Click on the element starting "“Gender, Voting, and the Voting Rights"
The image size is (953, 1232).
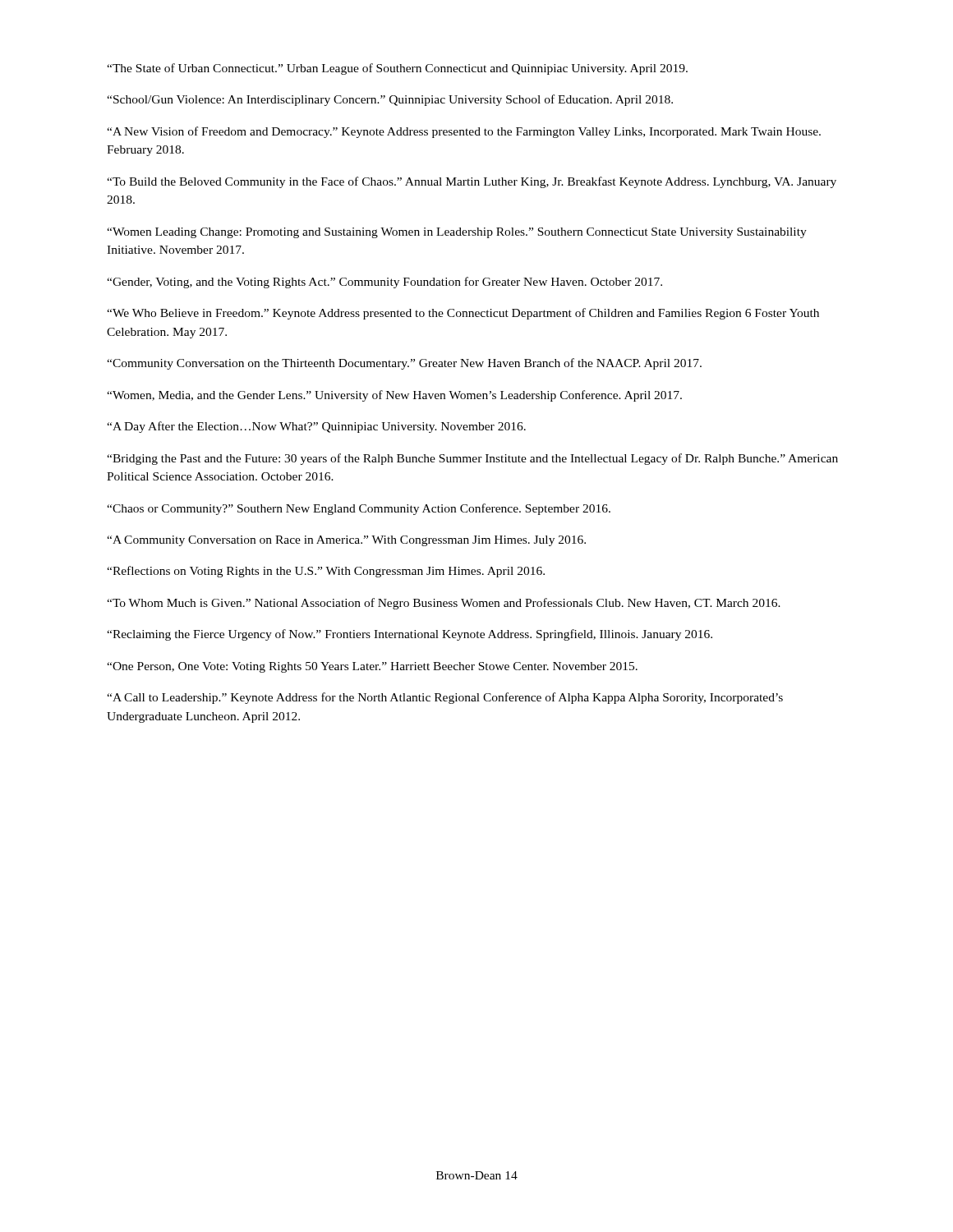[x=385, y=281]
